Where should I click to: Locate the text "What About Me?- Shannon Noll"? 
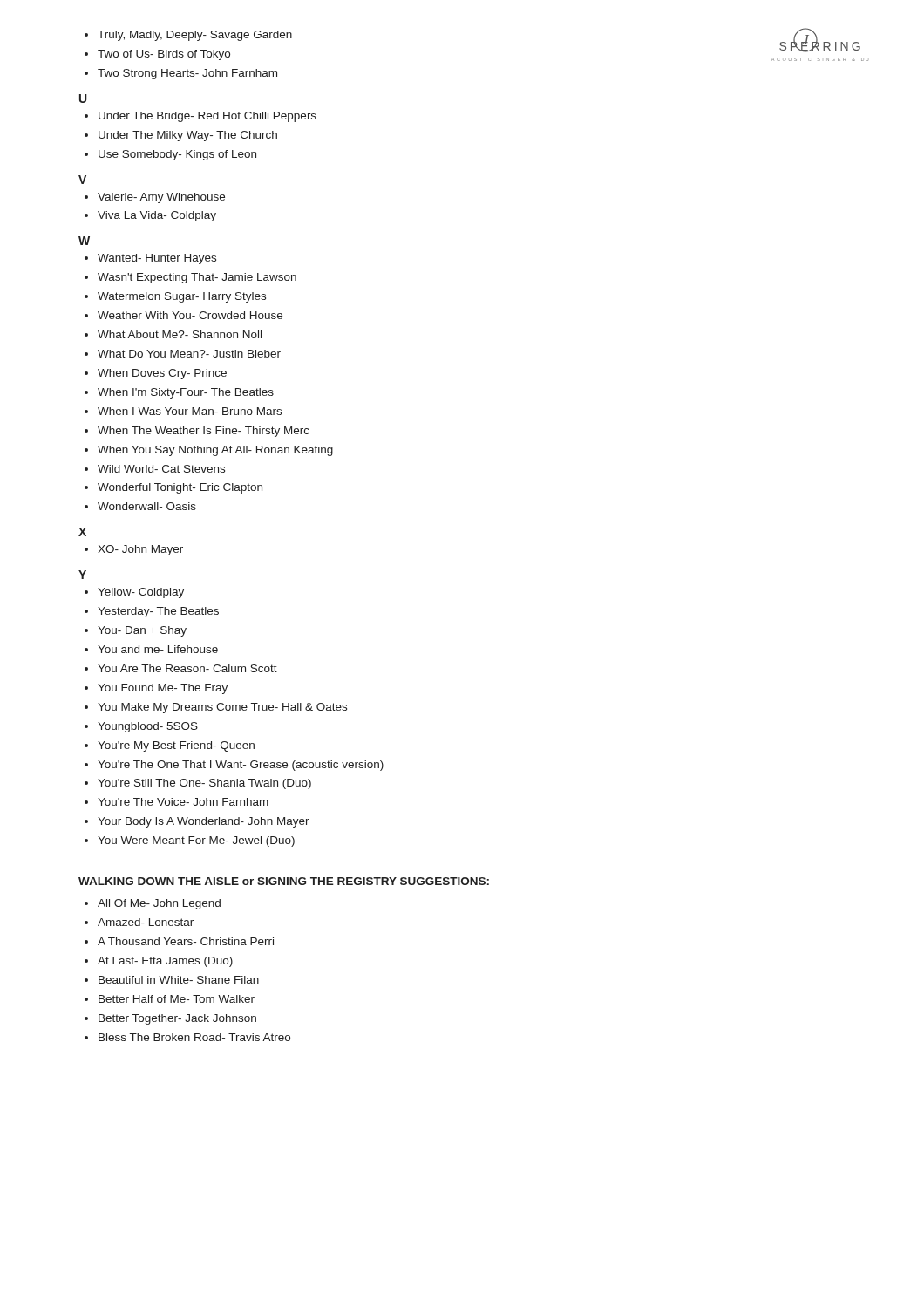pyautogui.click(x=180, y=334)
